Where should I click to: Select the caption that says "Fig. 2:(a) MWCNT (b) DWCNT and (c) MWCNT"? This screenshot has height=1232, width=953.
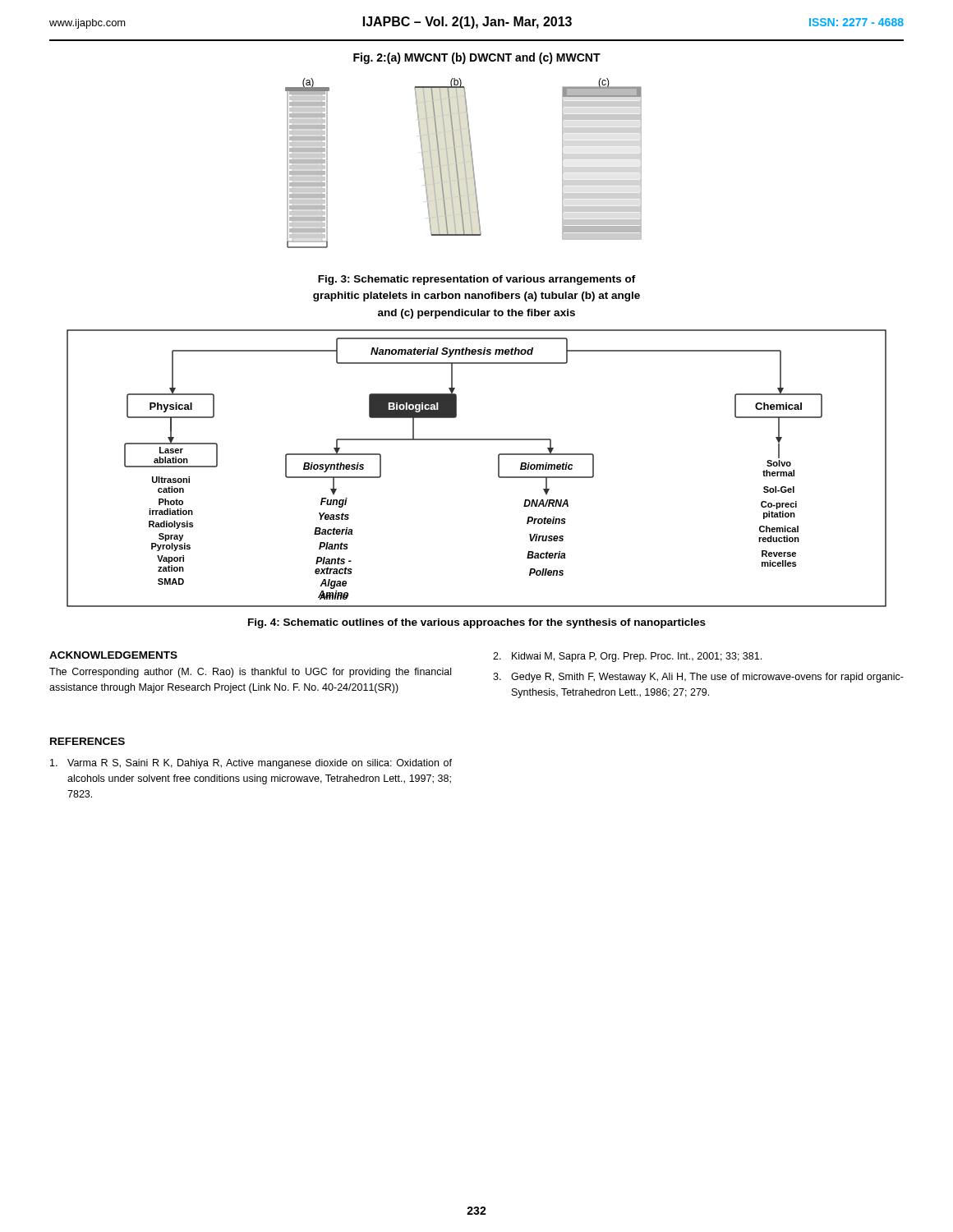click(x=476, y=57)
